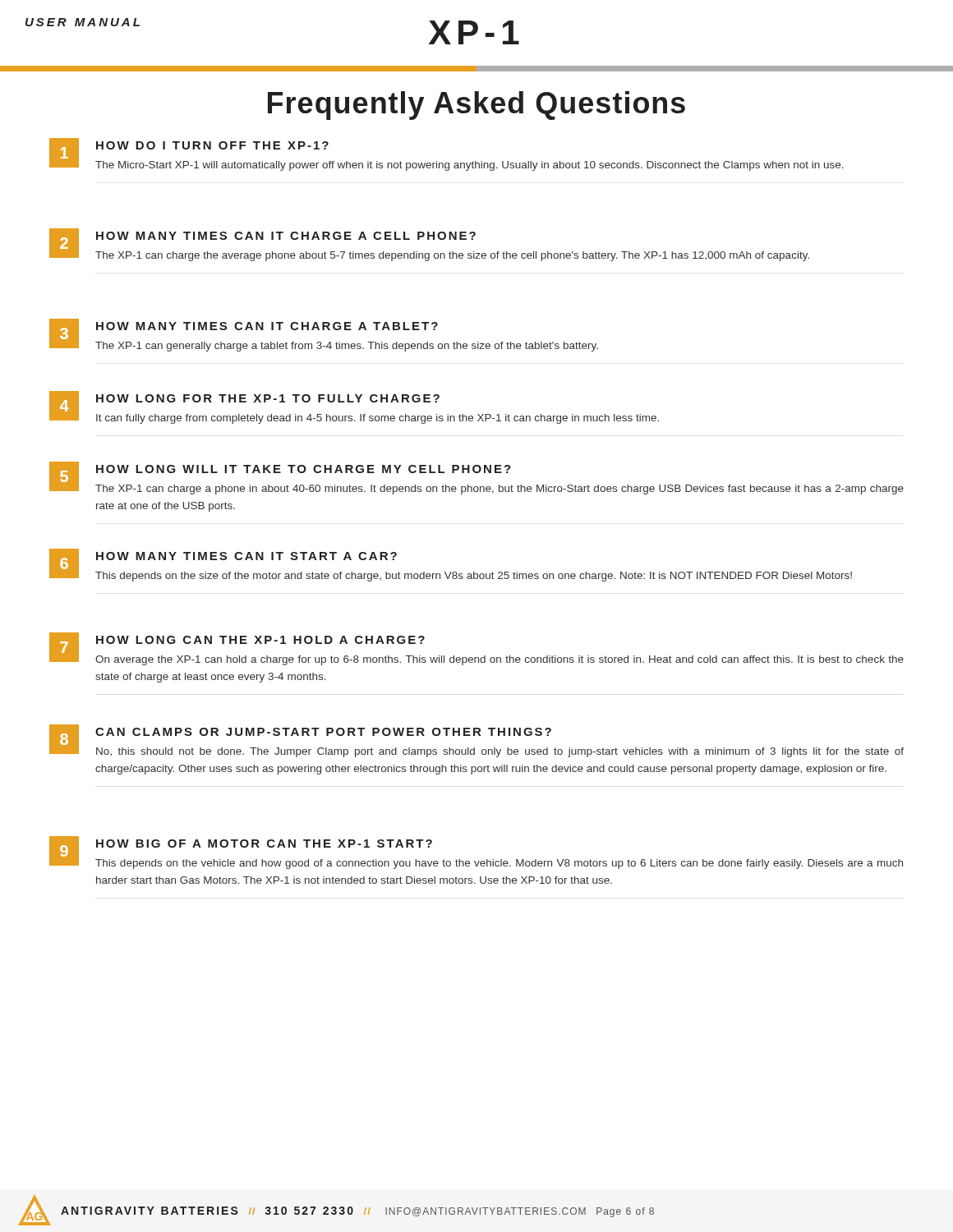Image resolution: width=953 pixels, height=1232 pixels.
Task: Locate the text block starting "On average the XP-1 can hold"
Action: 500,668
